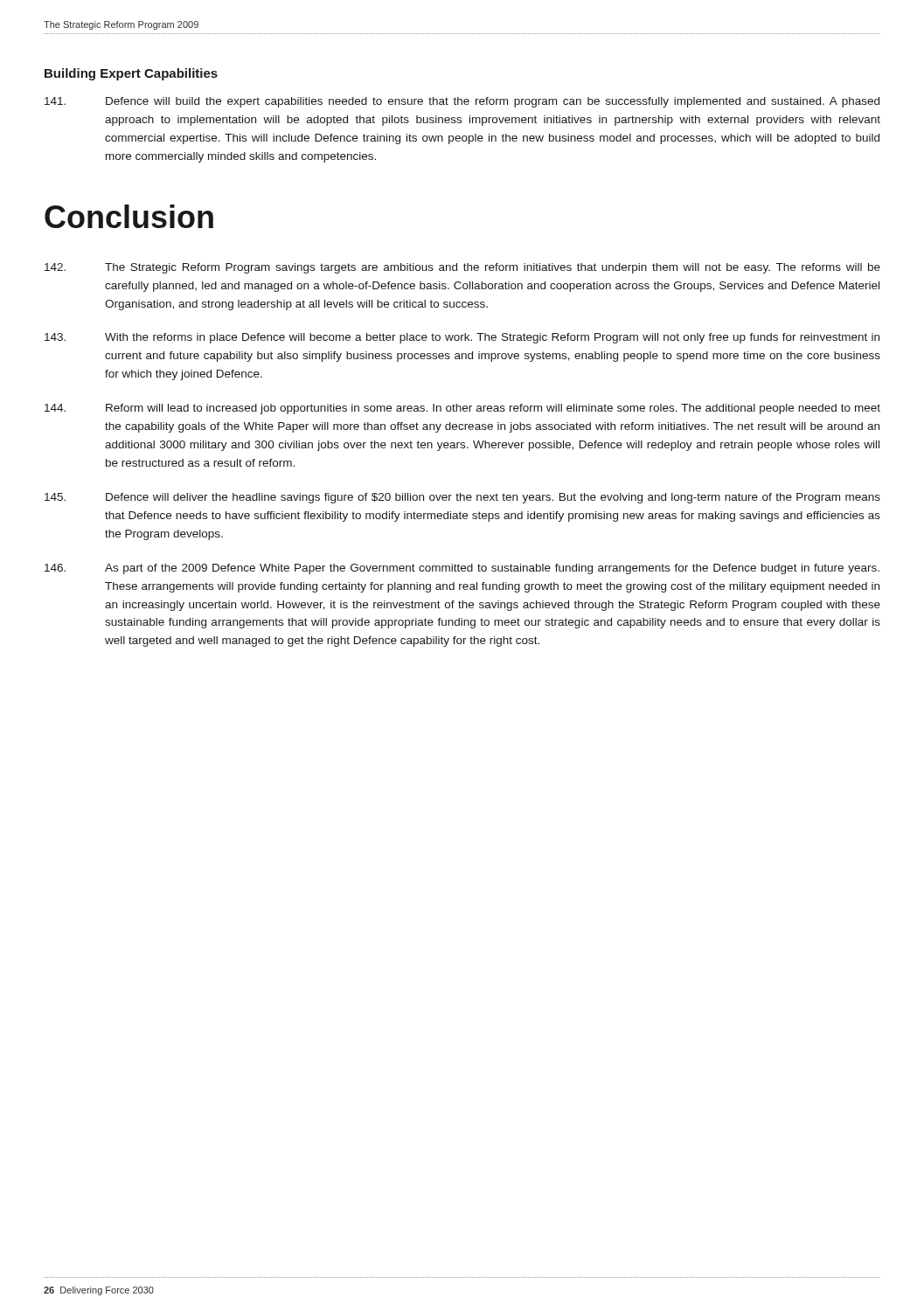924x1311 pixels.
Task: Find the block on this page that starts "144. Reform will lead to increased job opportunities"
Action: [462, 436]
